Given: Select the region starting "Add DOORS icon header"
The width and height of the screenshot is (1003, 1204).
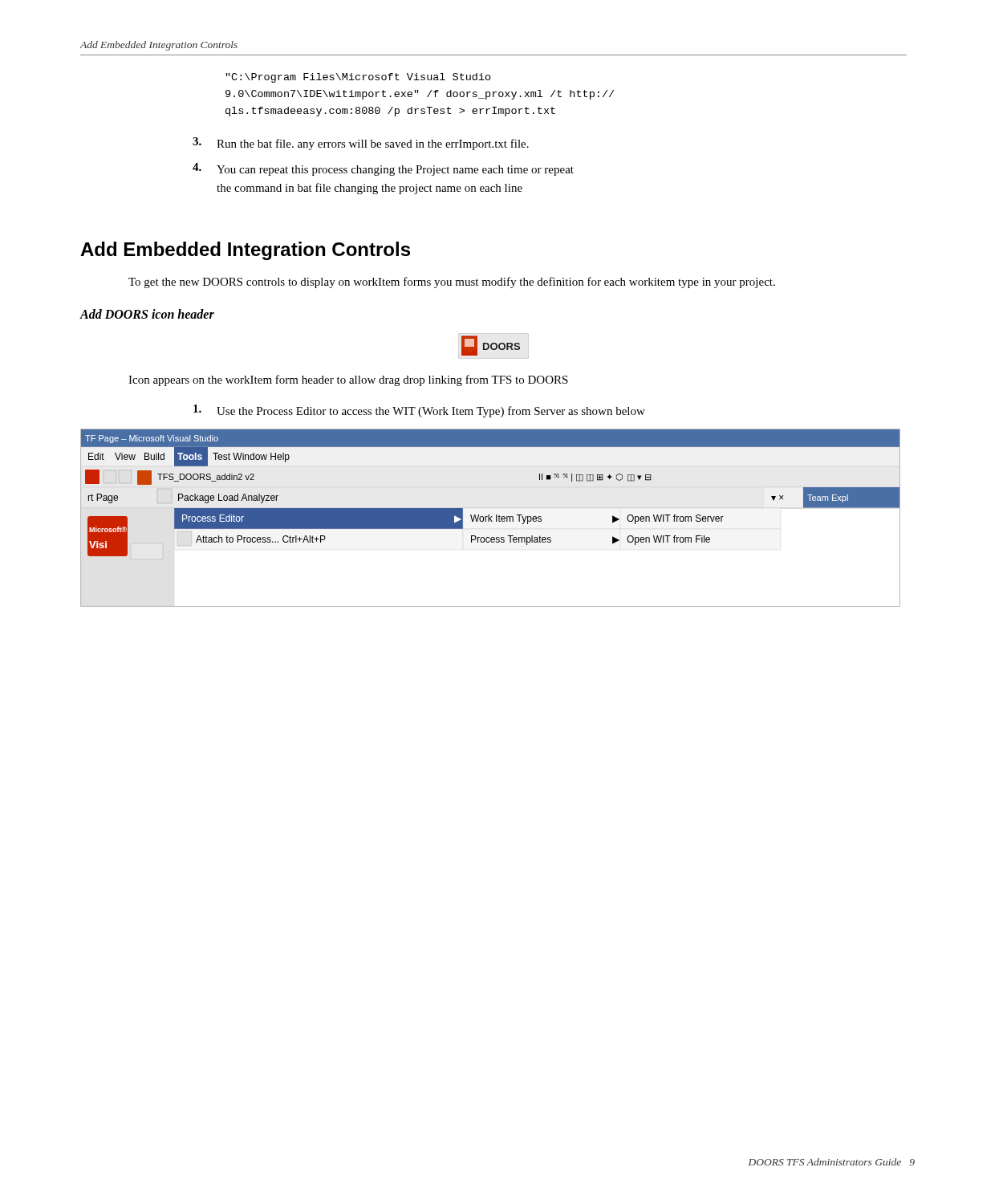Looking at the screenshot, I should pyautogui.click(x=147, y=314).
